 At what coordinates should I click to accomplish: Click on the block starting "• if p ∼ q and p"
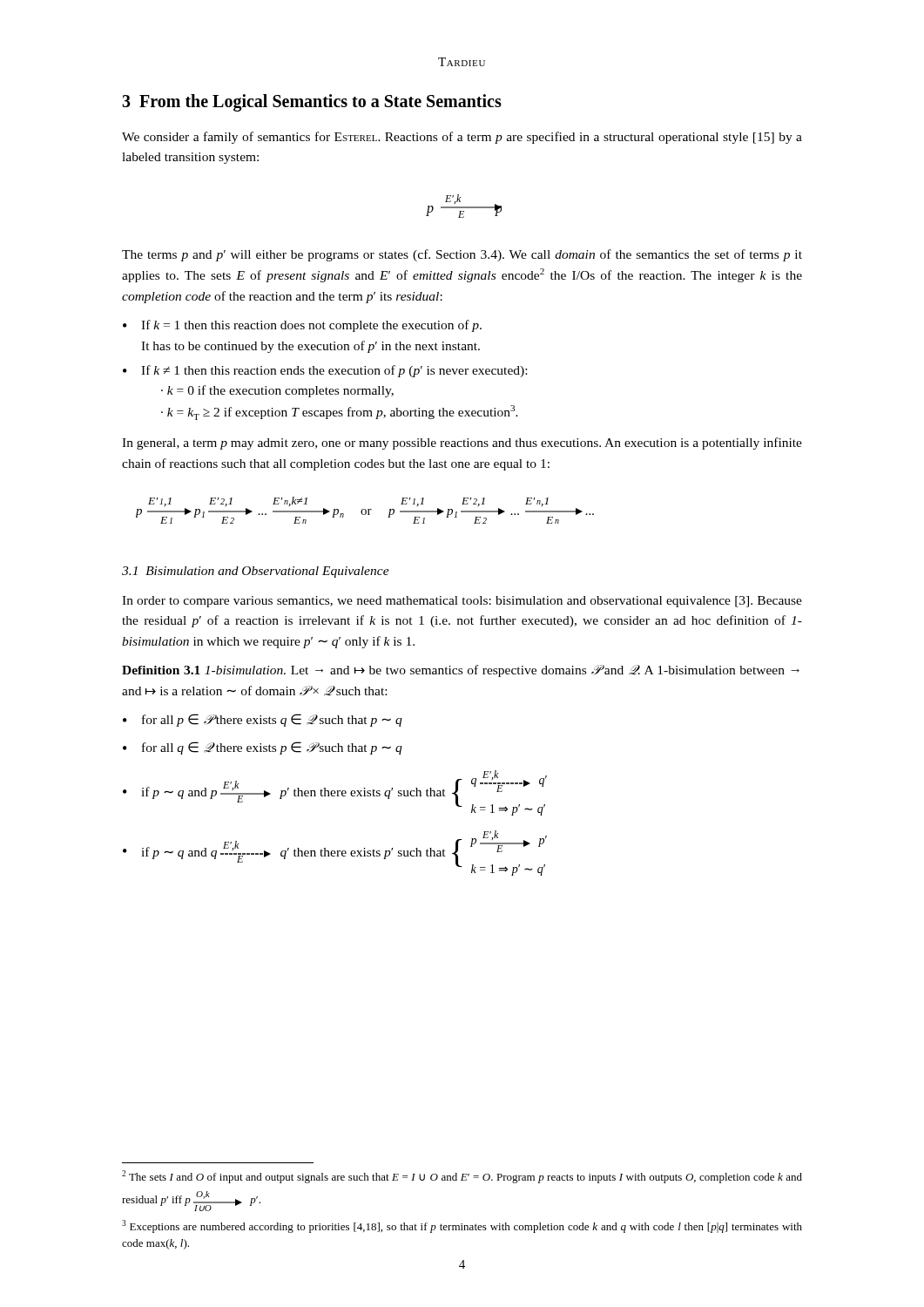pos(462,792)
